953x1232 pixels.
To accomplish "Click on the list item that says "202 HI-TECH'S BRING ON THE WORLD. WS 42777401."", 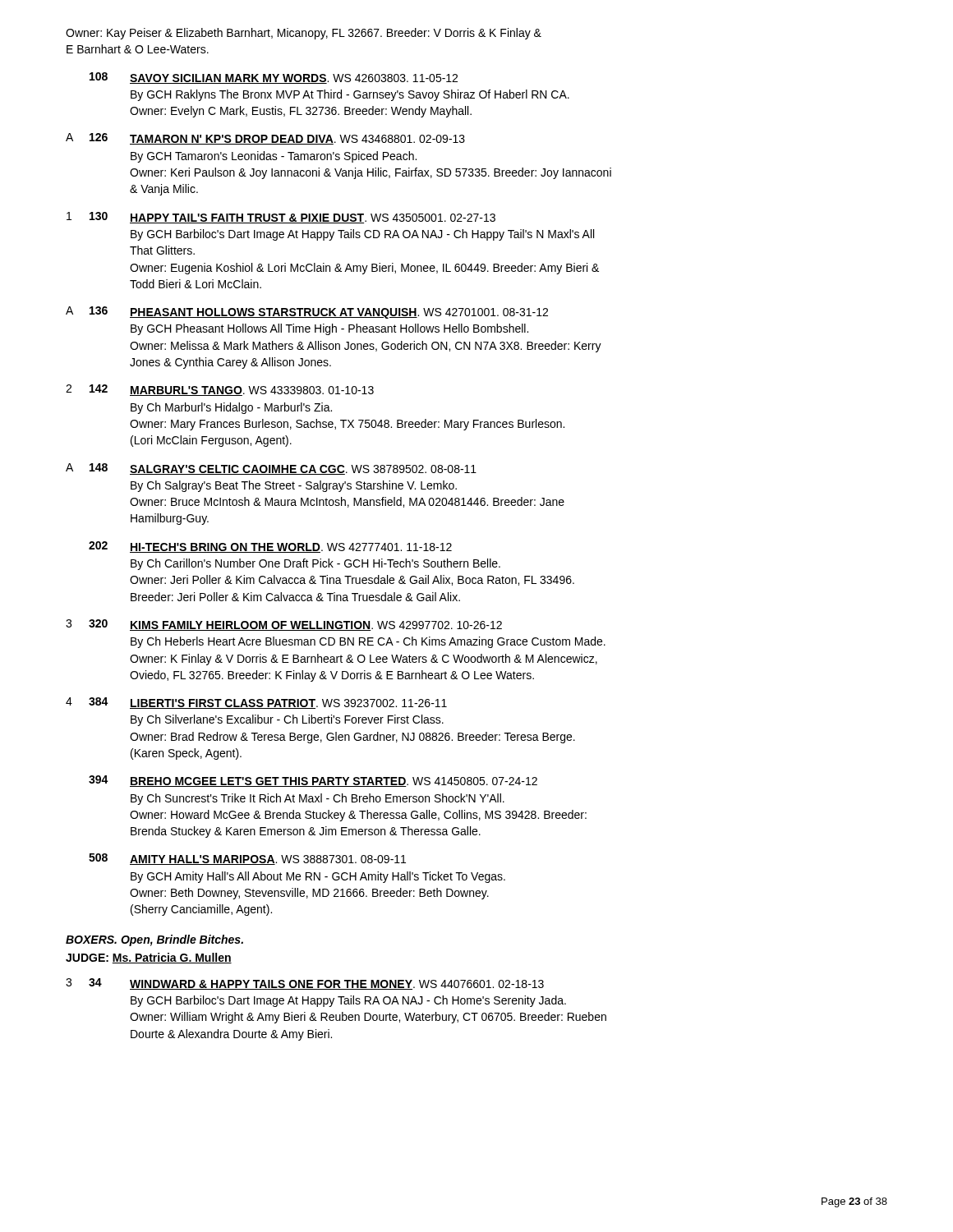I will 488,572.
